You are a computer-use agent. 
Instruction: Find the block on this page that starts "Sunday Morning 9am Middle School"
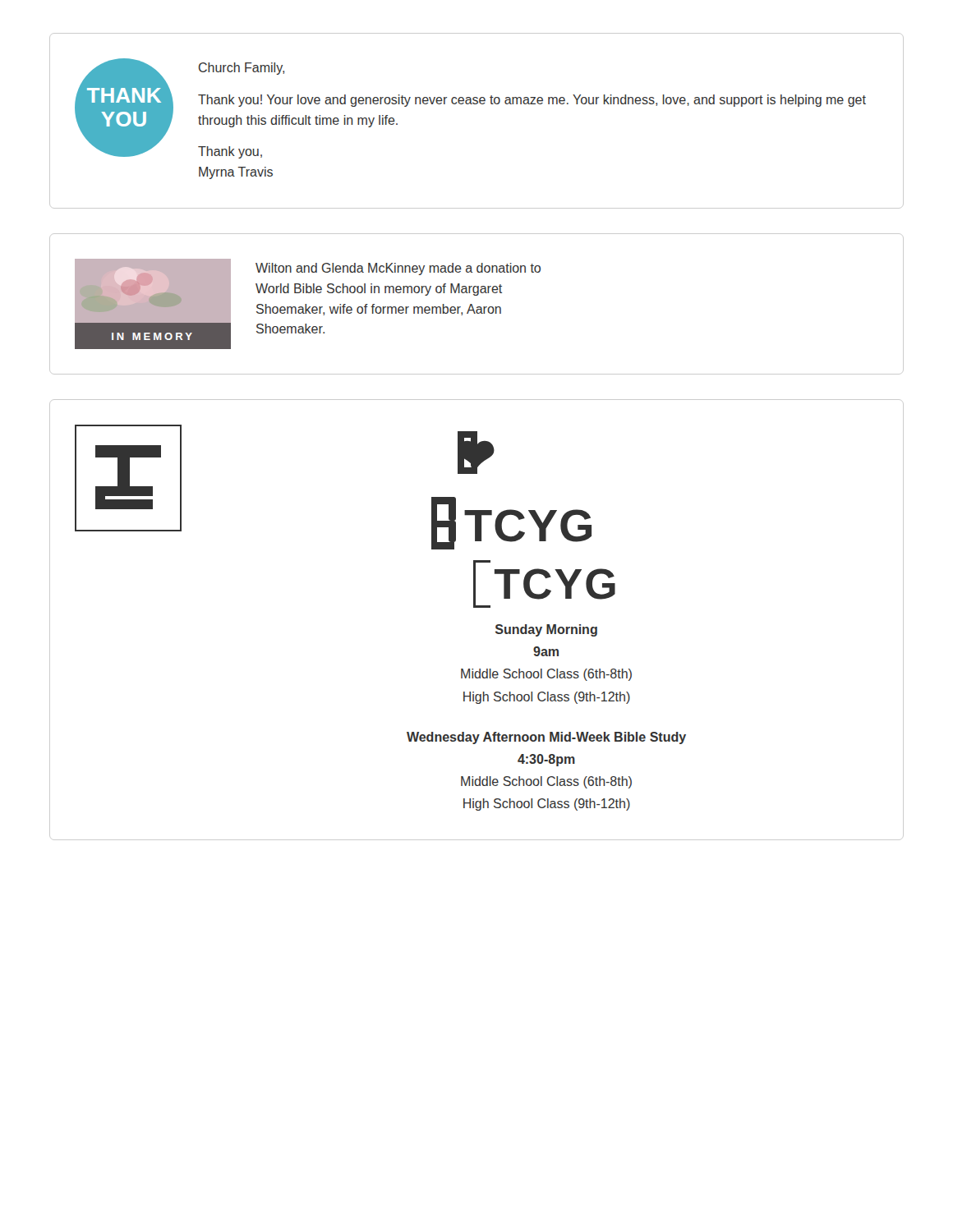(x=546, y=630)
